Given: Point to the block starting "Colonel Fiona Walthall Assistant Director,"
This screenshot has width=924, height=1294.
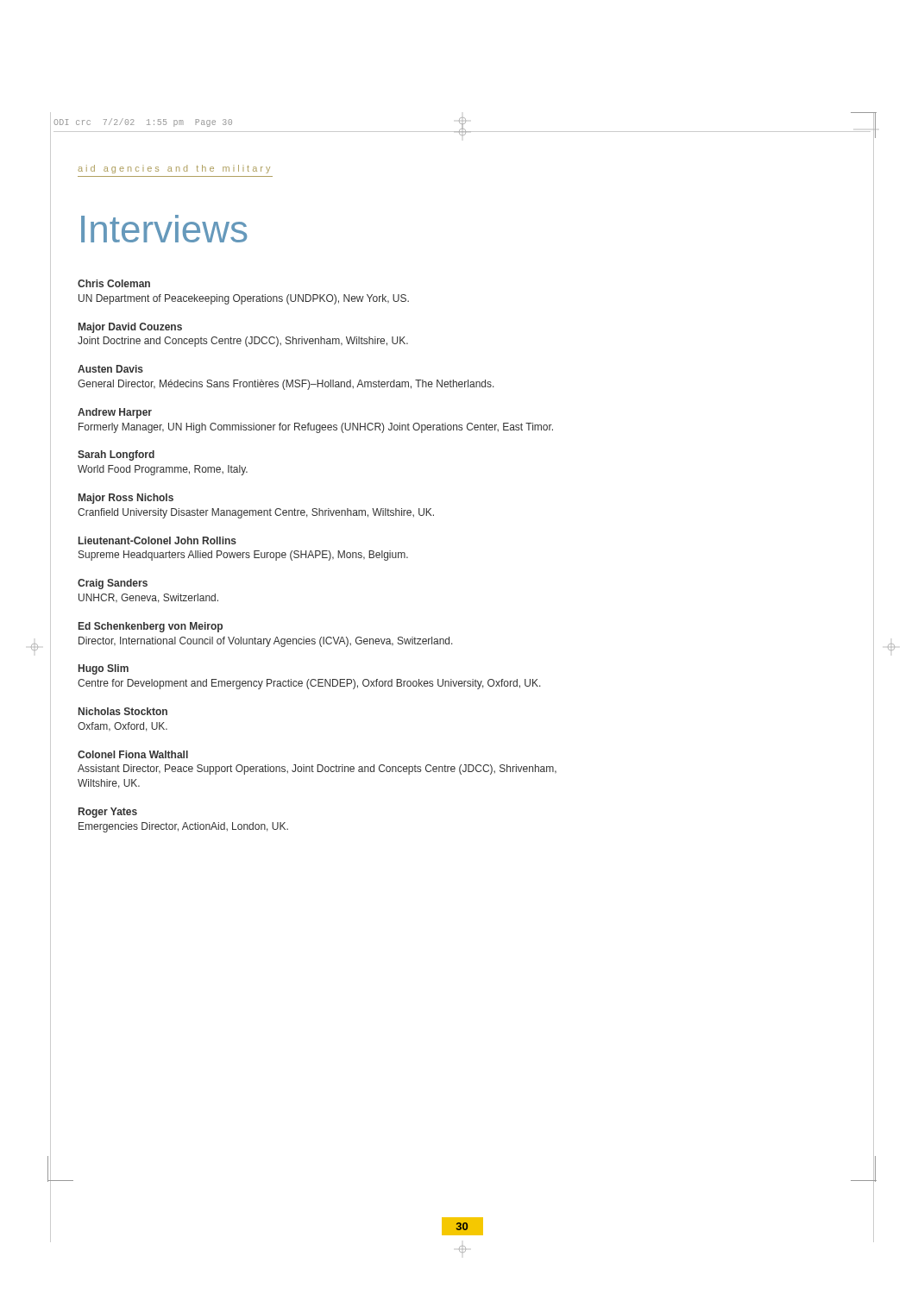Looking at the screenshot, I should (462, 769).
